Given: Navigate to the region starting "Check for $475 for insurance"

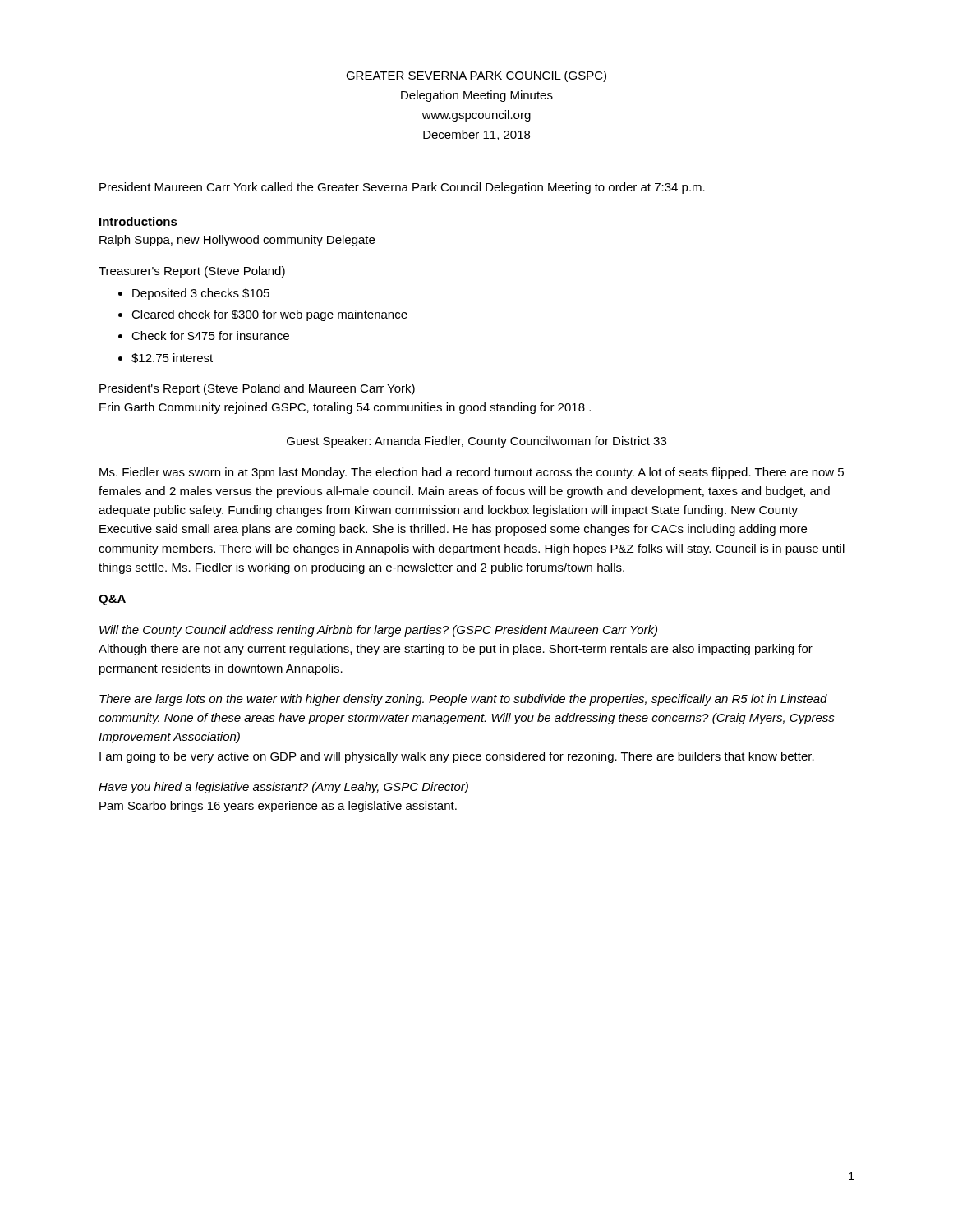Looking at the screenshot, I should coord(211,336).
